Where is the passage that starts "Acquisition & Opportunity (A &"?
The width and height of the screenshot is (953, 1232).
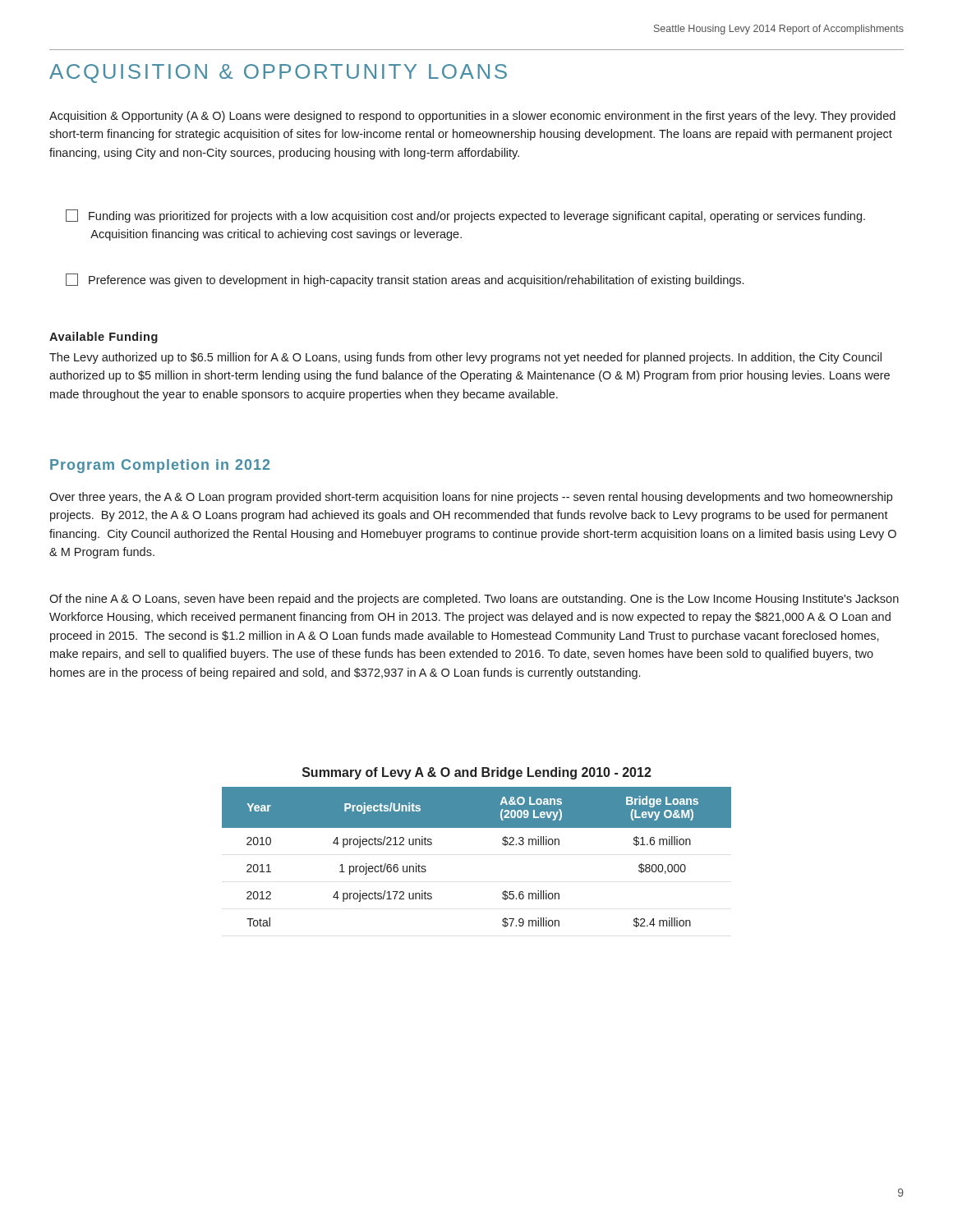[472, 134]
